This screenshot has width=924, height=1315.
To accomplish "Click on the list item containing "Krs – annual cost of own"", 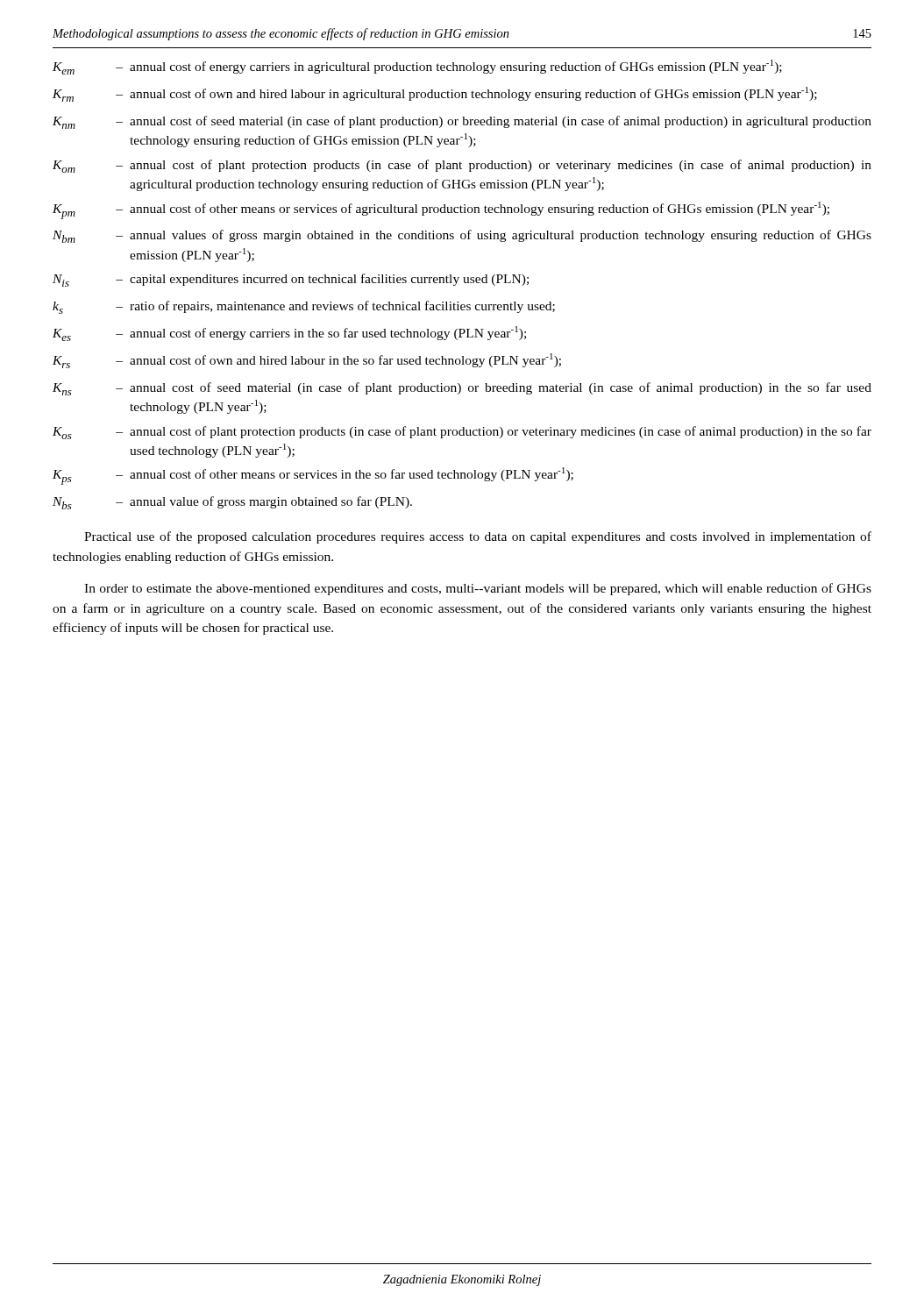I will 462,362.
